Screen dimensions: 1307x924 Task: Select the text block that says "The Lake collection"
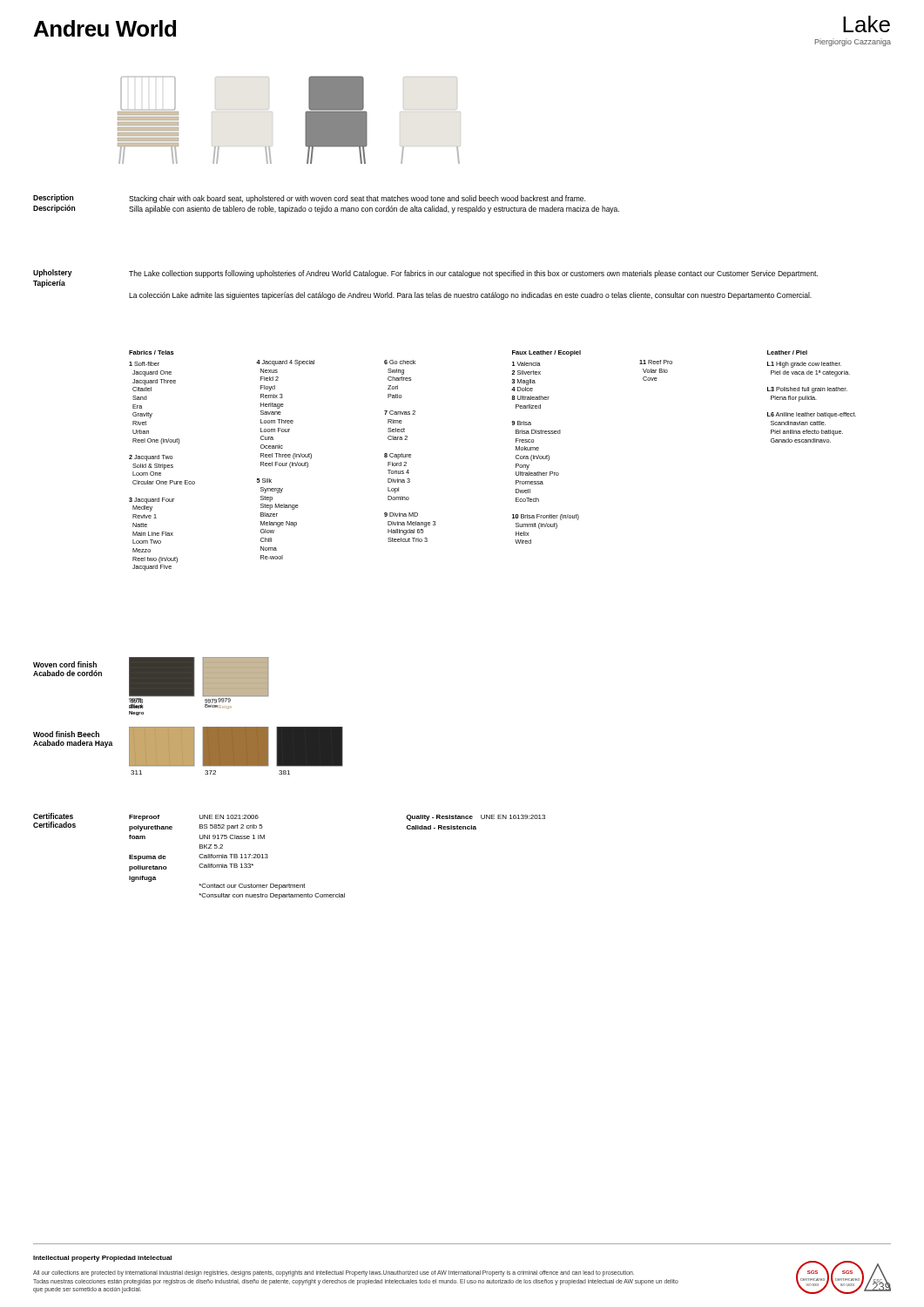click(x=474, y=284)
